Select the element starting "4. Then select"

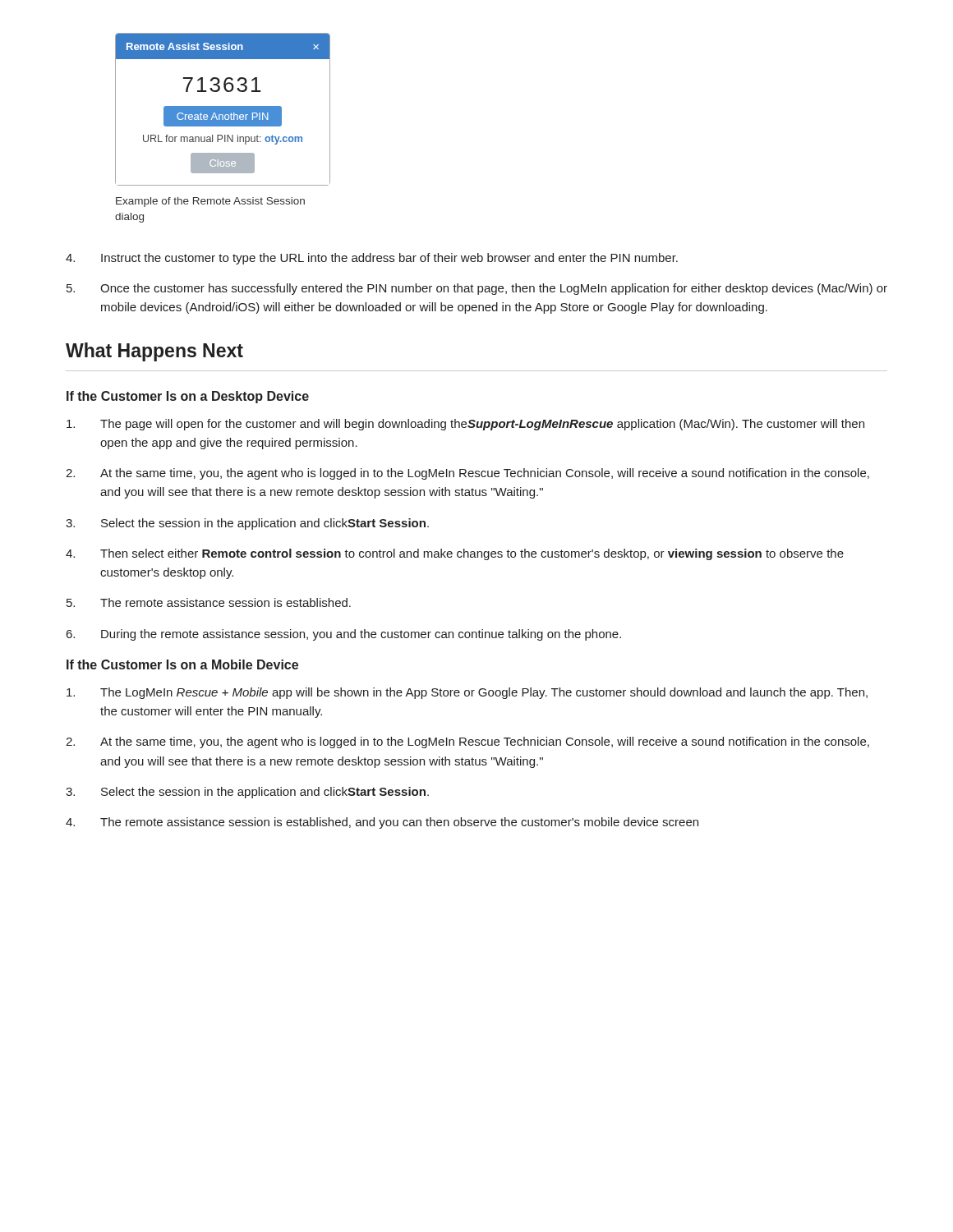pos(476,563)
